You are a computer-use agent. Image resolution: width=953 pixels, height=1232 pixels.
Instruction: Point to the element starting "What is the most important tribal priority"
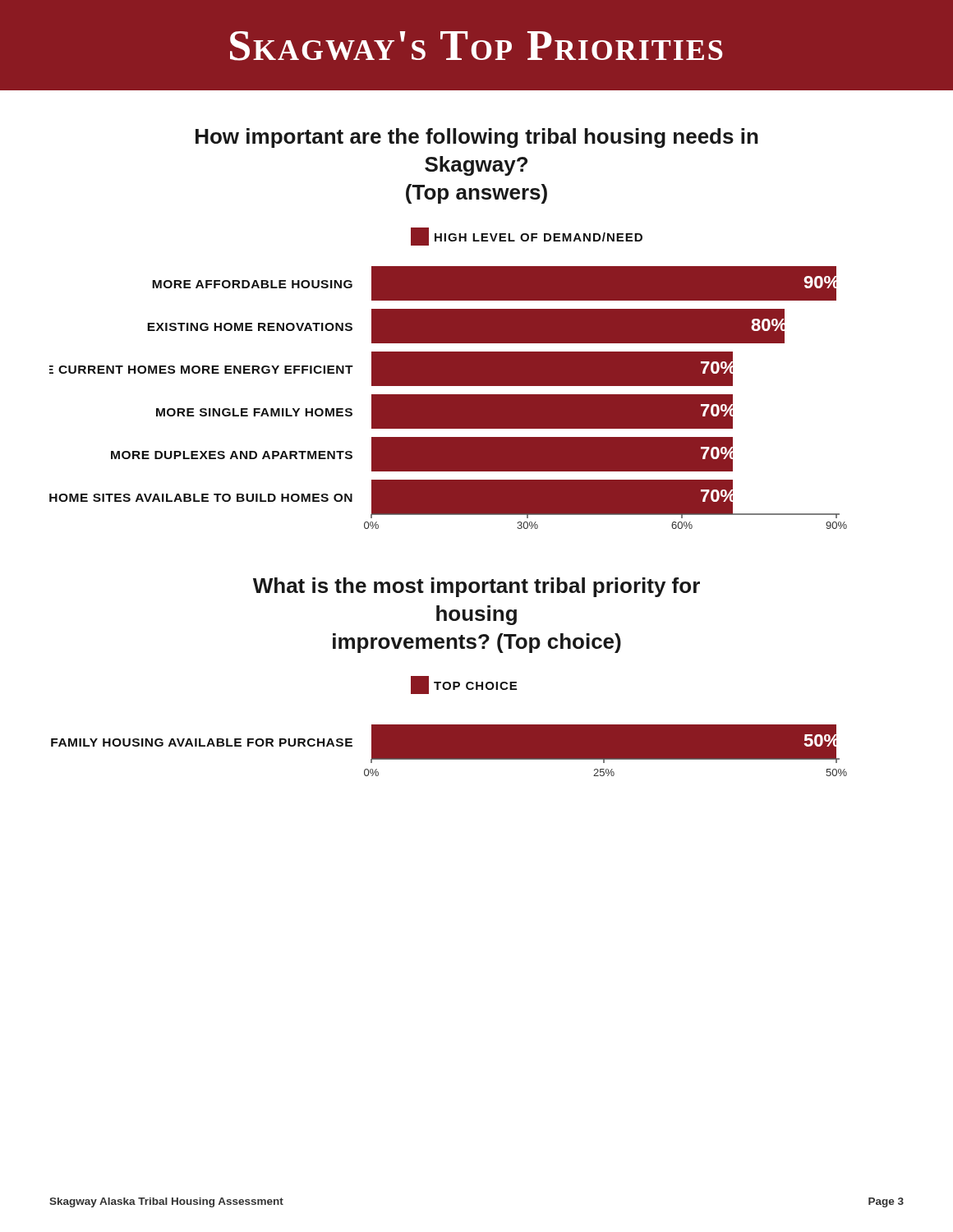[476, 614]
